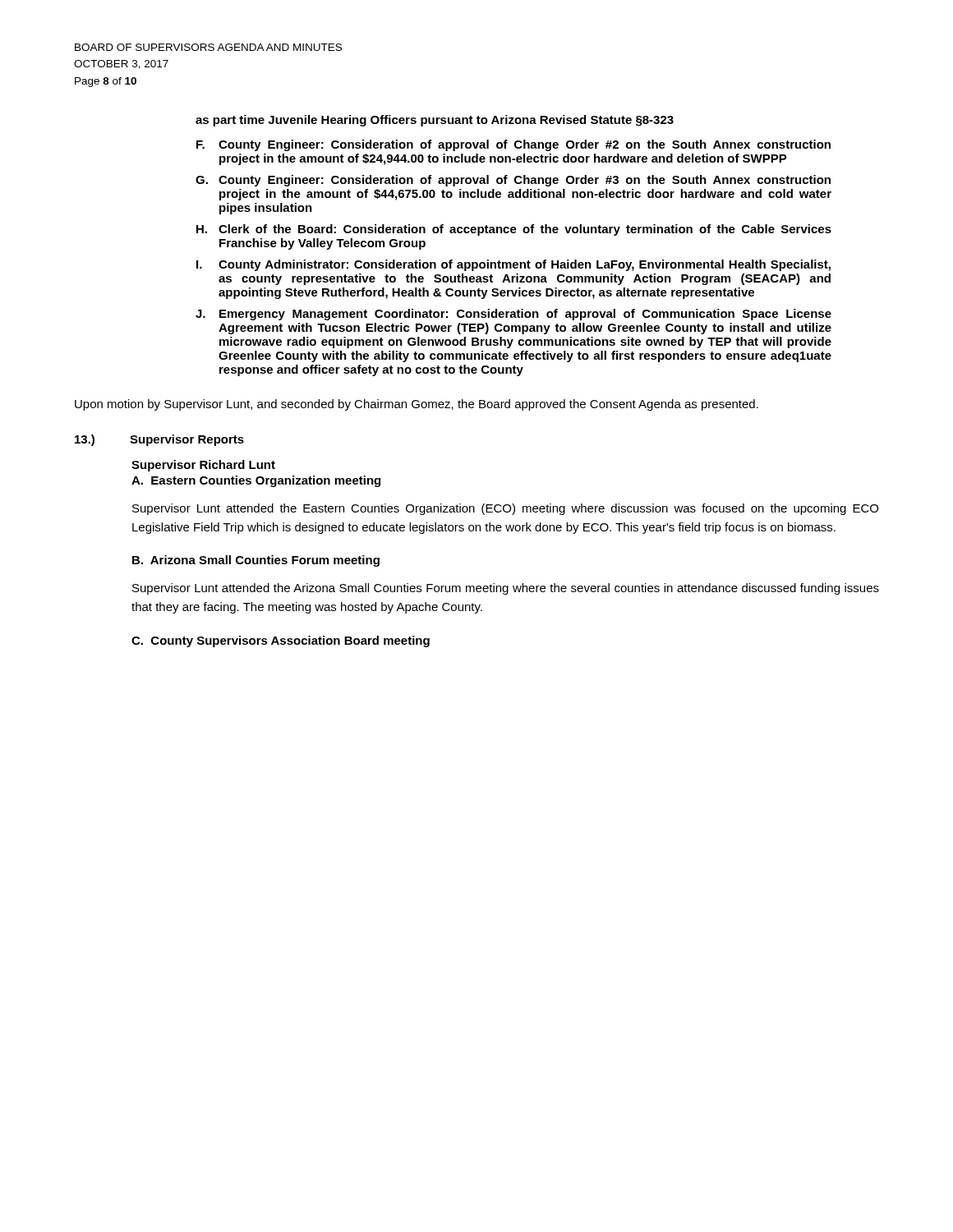Point to the text starting "as part time Juvenile Hearing Officers pursuant"
The width and height of the screenshot is (953, 1232).
(435, 119)
